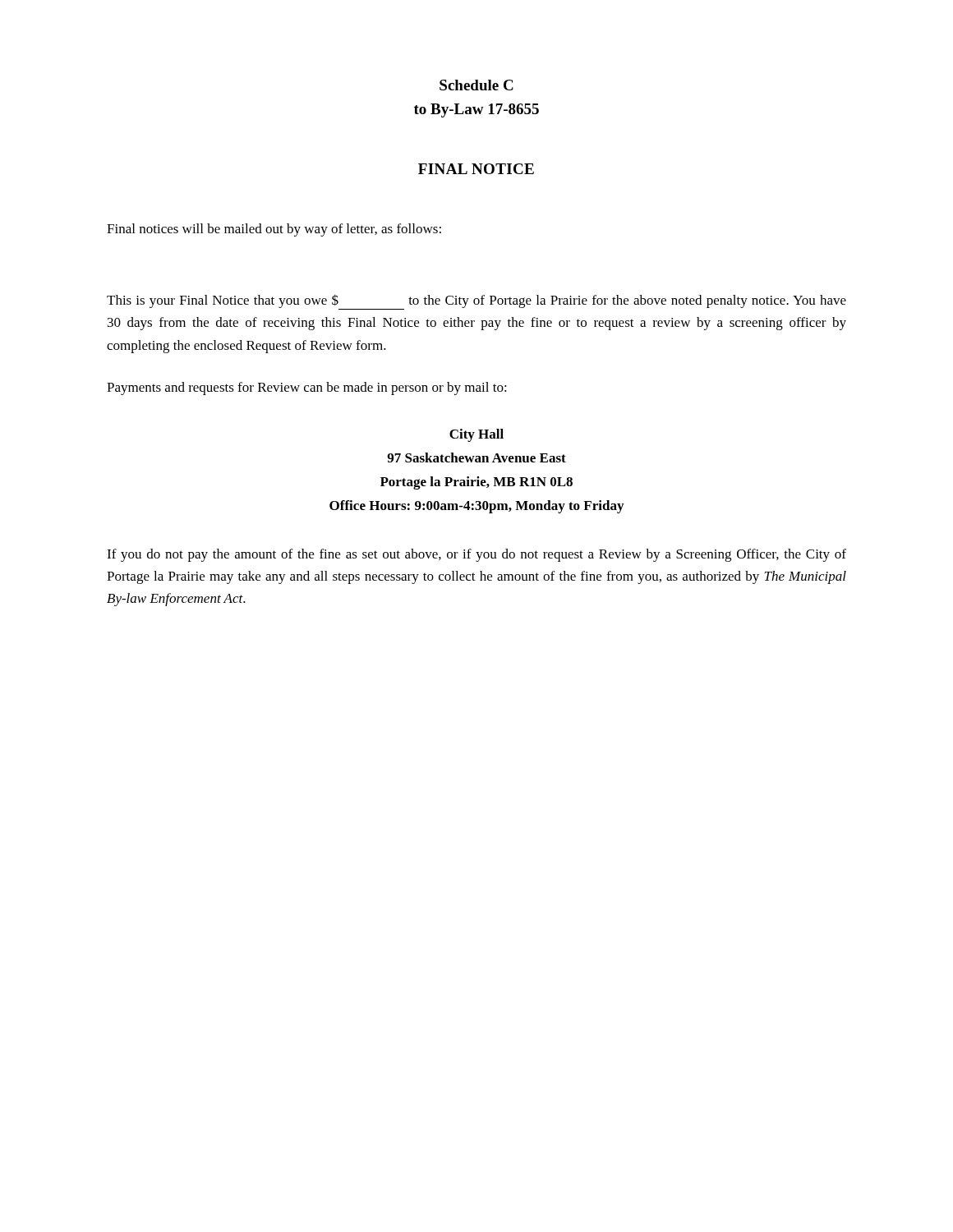Find the text block with the text "If you do not pay the amount of"
Image resolution: width=953 pixels, height=1232 pixels.
[476, 576]
